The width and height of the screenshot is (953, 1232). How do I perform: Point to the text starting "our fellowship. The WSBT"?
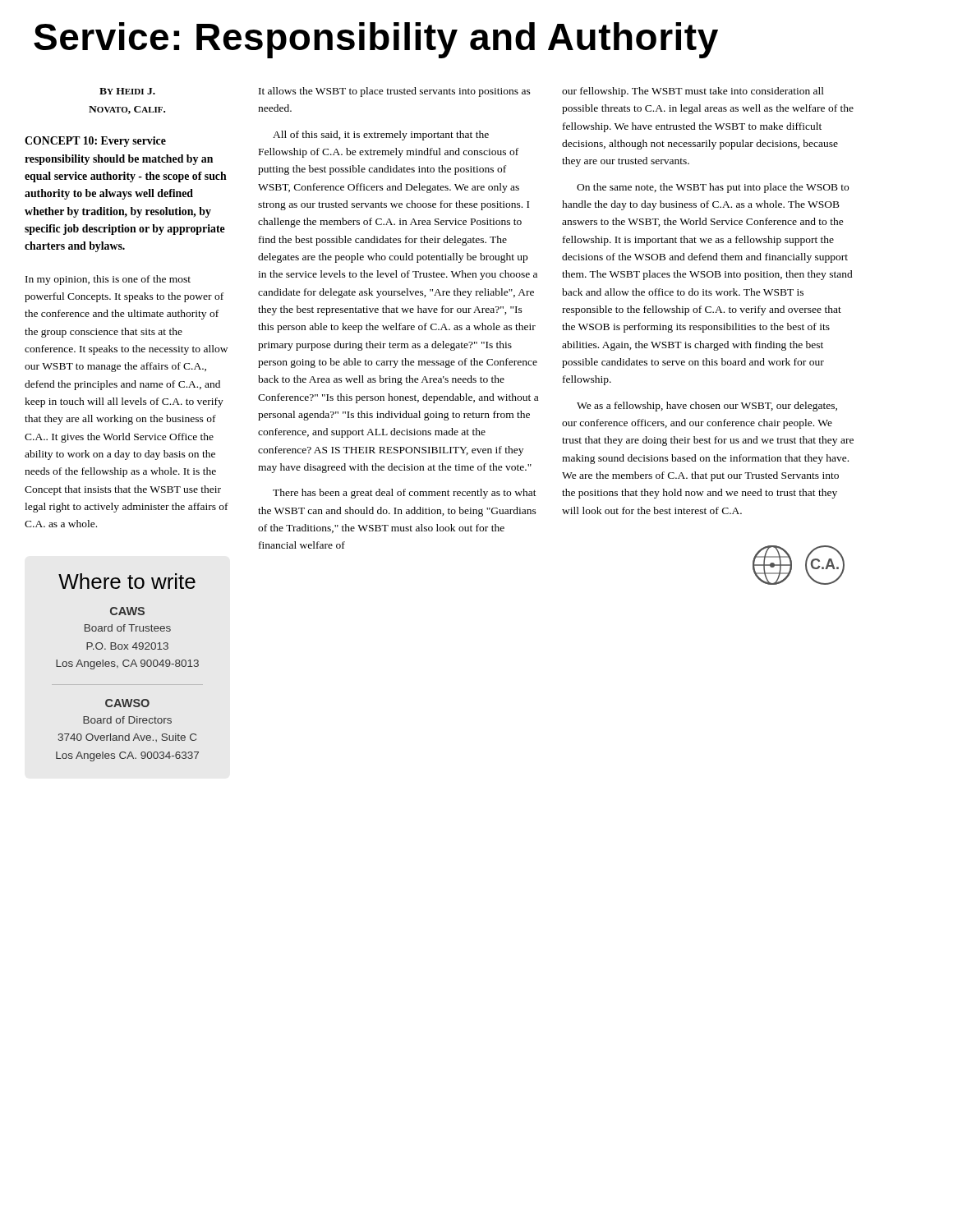pyautogui.click(x=708, y=301)
